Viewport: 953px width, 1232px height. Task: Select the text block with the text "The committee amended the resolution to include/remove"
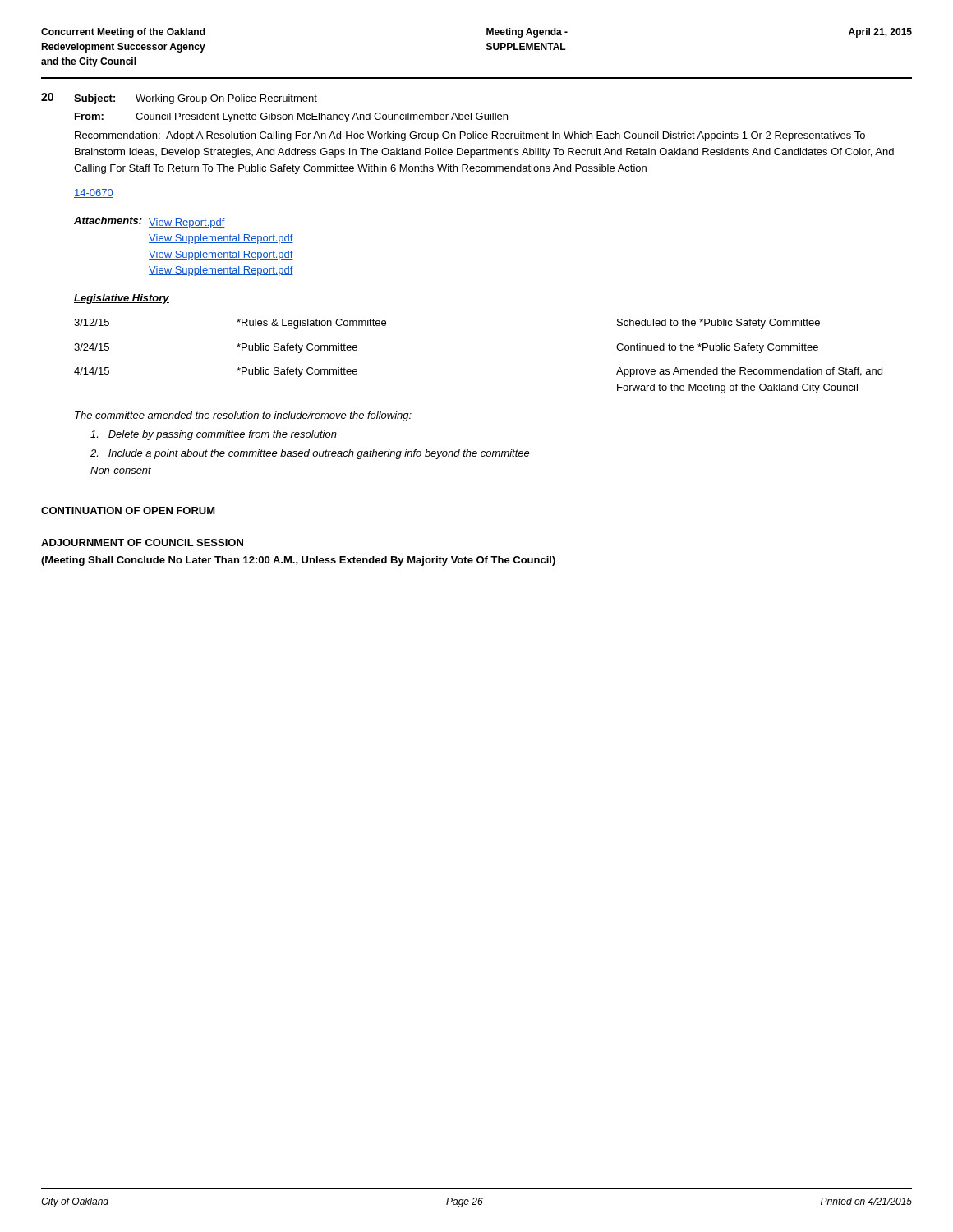(493, 444)
